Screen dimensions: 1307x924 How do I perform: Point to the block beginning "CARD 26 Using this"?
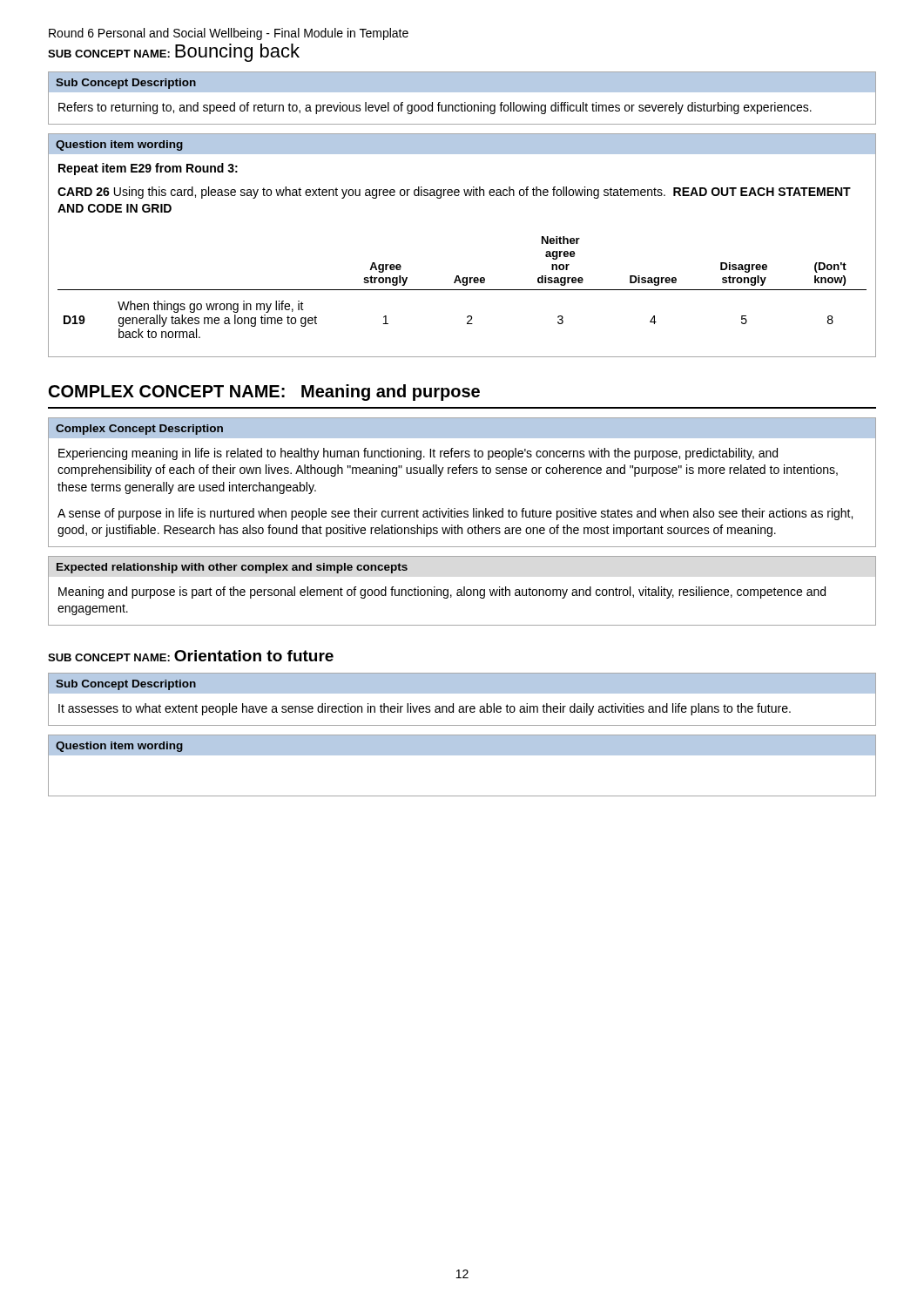(454, 200)
